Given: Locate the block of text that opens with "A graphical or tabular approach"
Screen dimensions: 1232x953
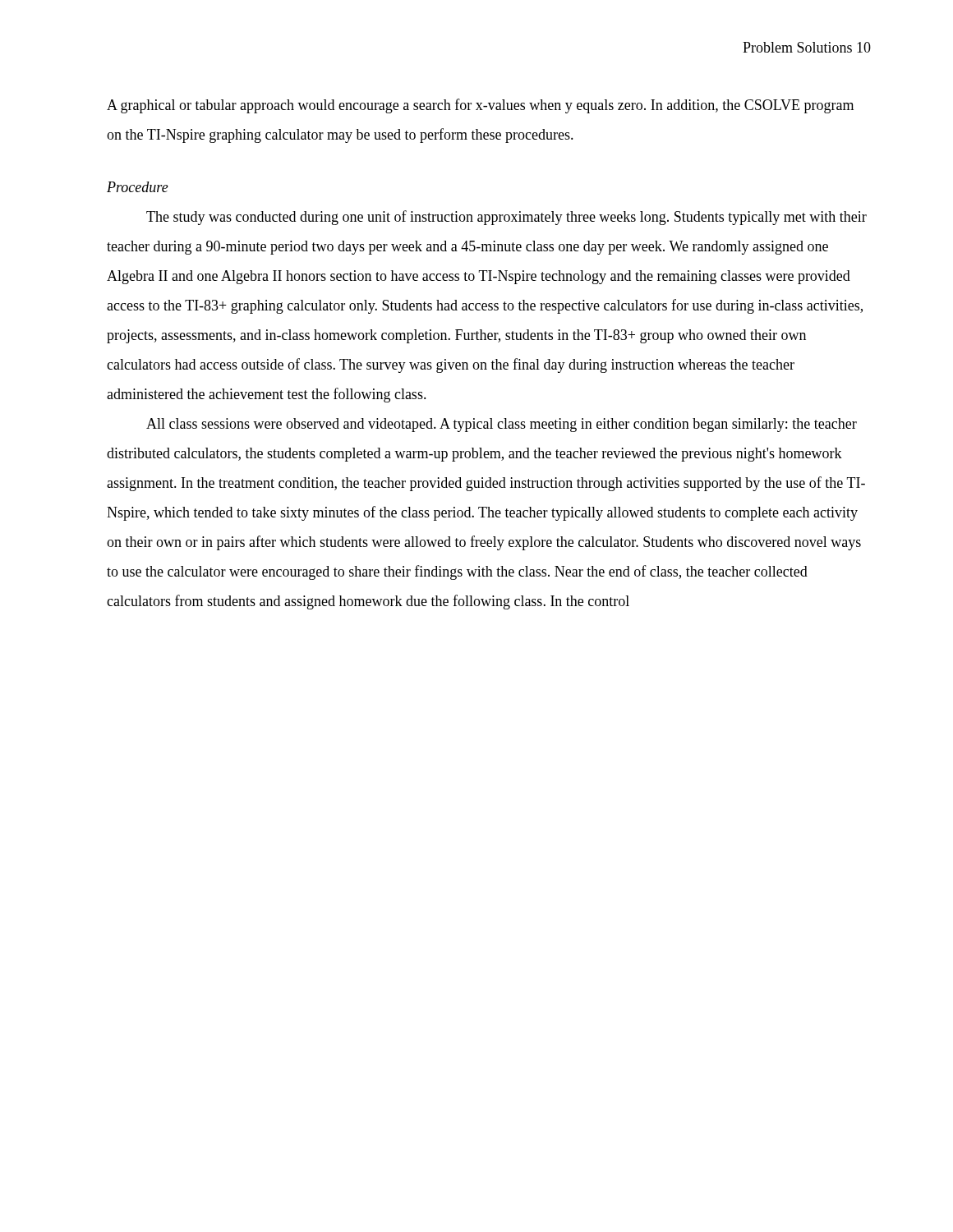Looking at the screenshot, I should (480, 120).
